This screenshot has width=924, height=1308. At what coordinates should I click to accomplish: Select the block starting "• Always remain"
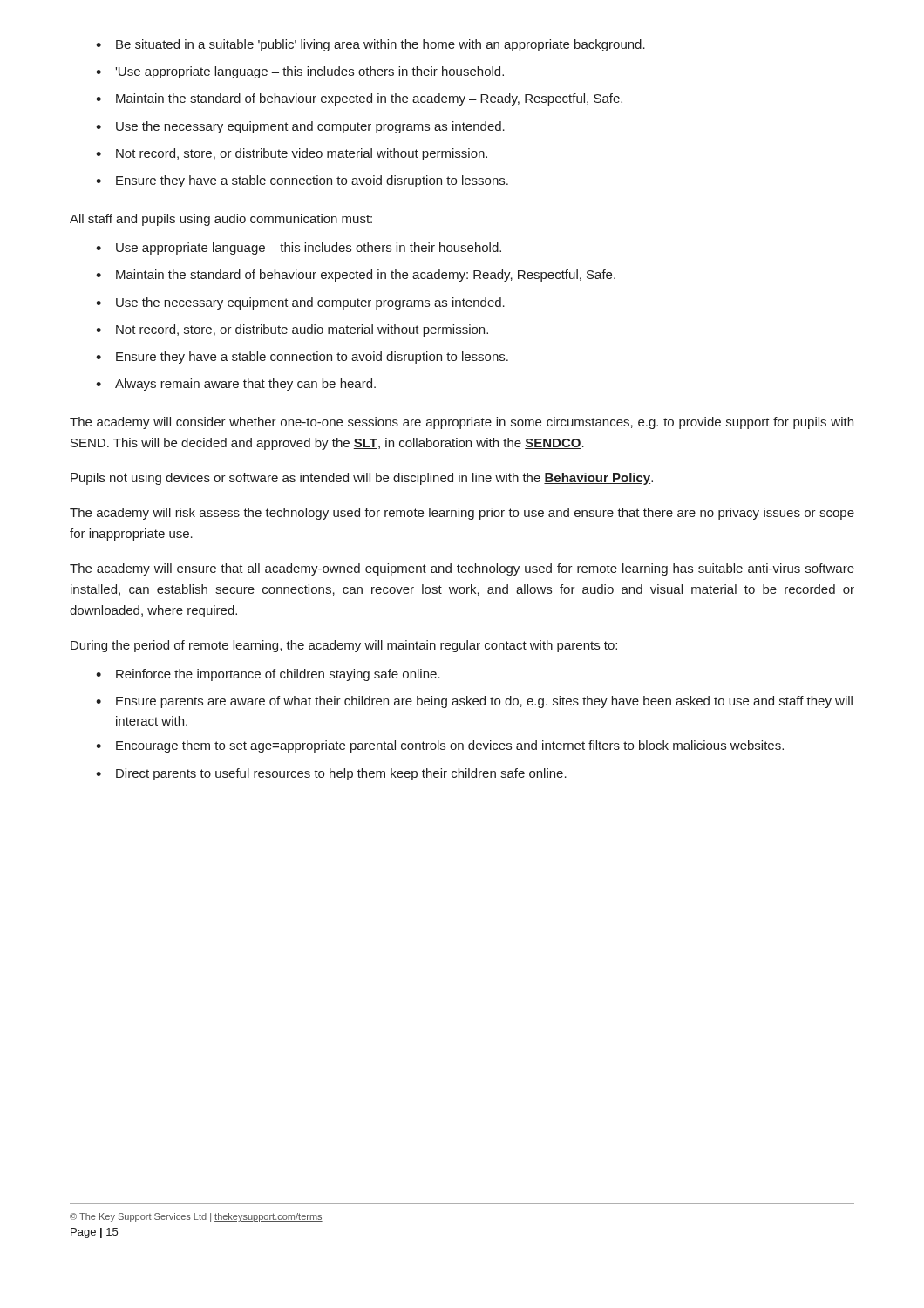pos(236,385)
